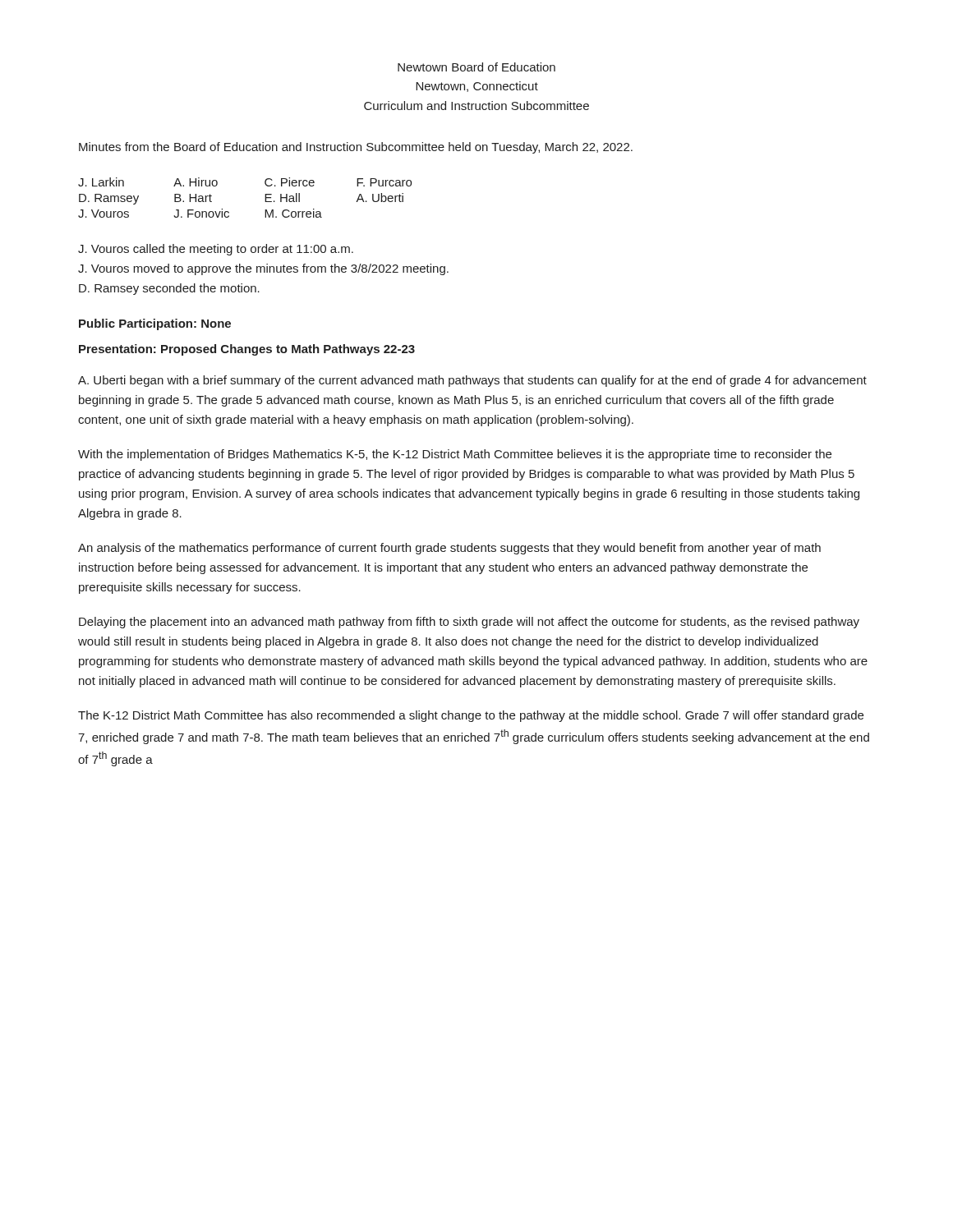The height and width of the screenshot is (1232, 953).
Task: Navigate to the region starting "An analysis of the mathematics performance of"
Action: pyautogui.click(x=450, y=567)
